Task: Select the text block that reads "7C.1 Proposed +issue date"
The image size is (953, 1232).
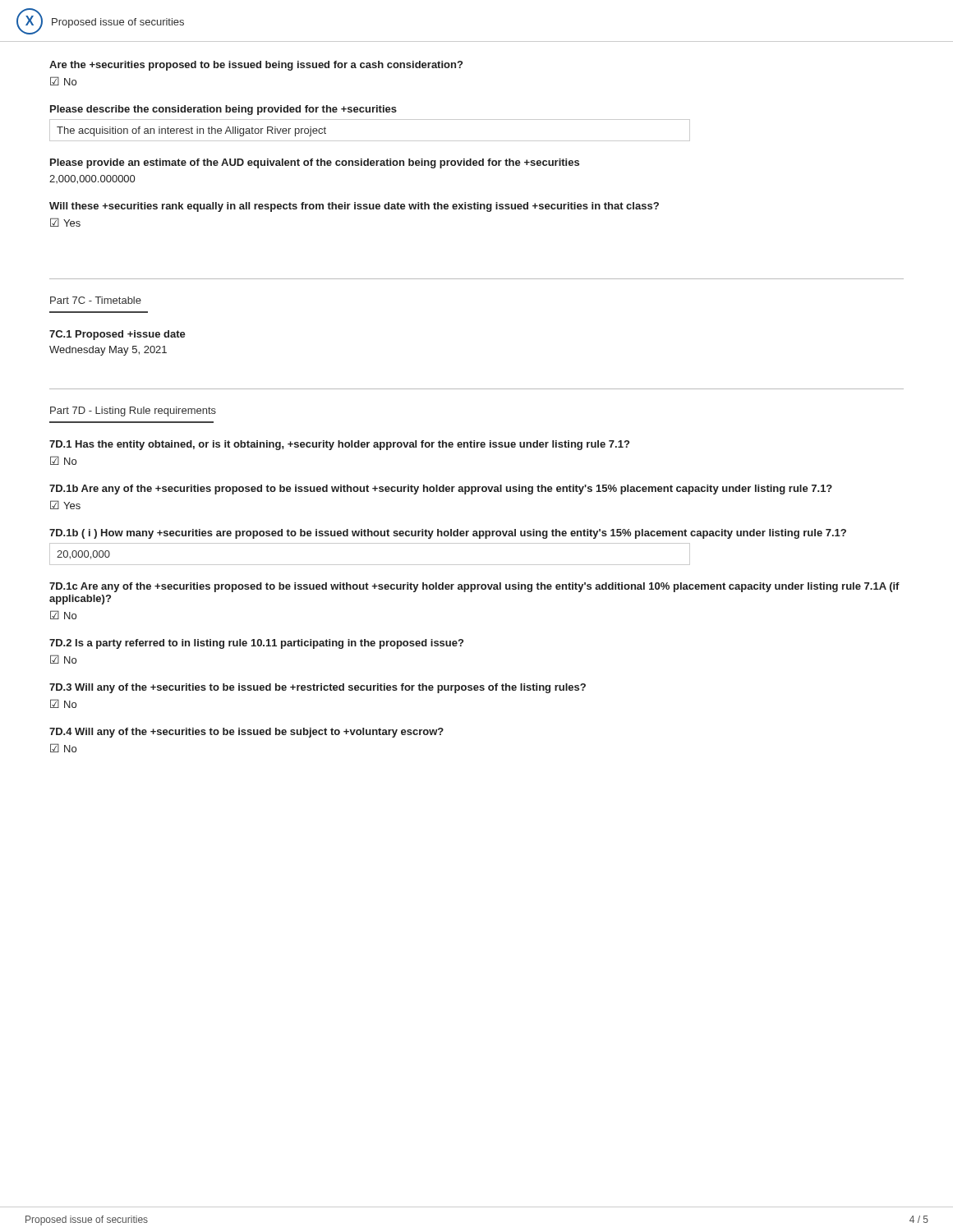Action: coord(117,335)
